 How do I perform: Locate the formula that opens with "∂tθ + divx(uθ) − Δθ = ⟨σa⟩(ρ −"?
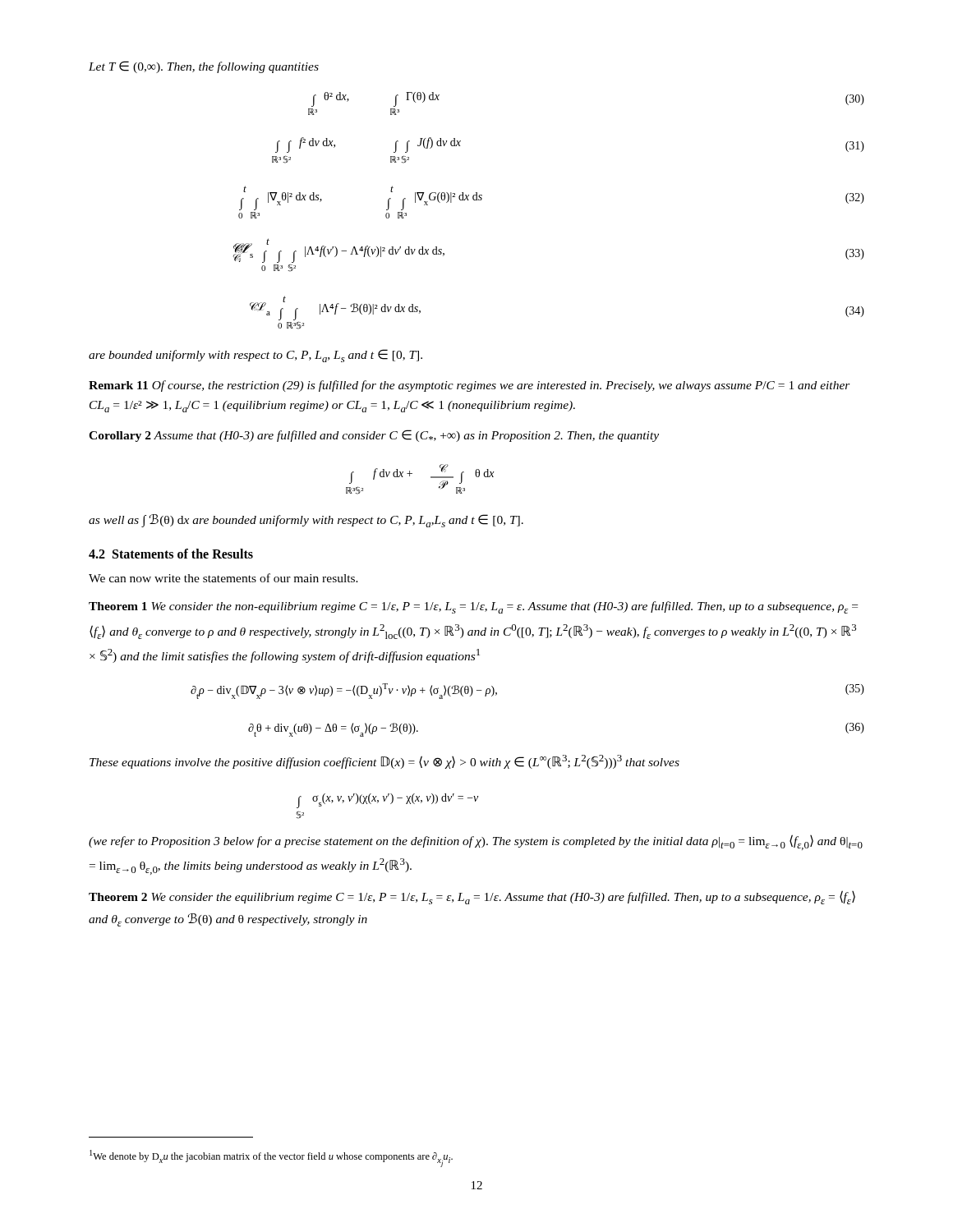[x=331, y=730]
